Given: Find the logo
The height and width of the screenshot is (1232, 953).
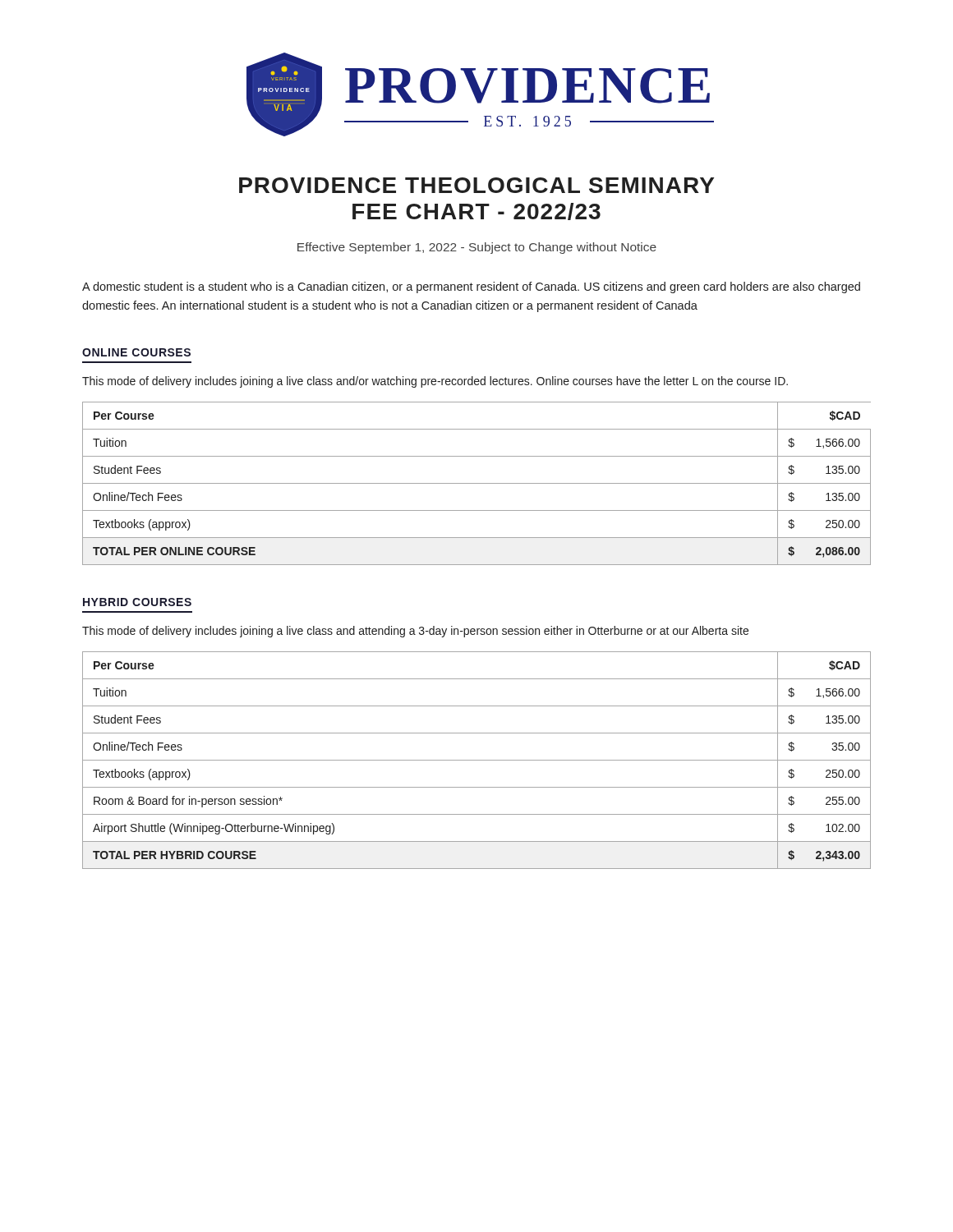Looking at the screenshot, I should click(476, 94).
